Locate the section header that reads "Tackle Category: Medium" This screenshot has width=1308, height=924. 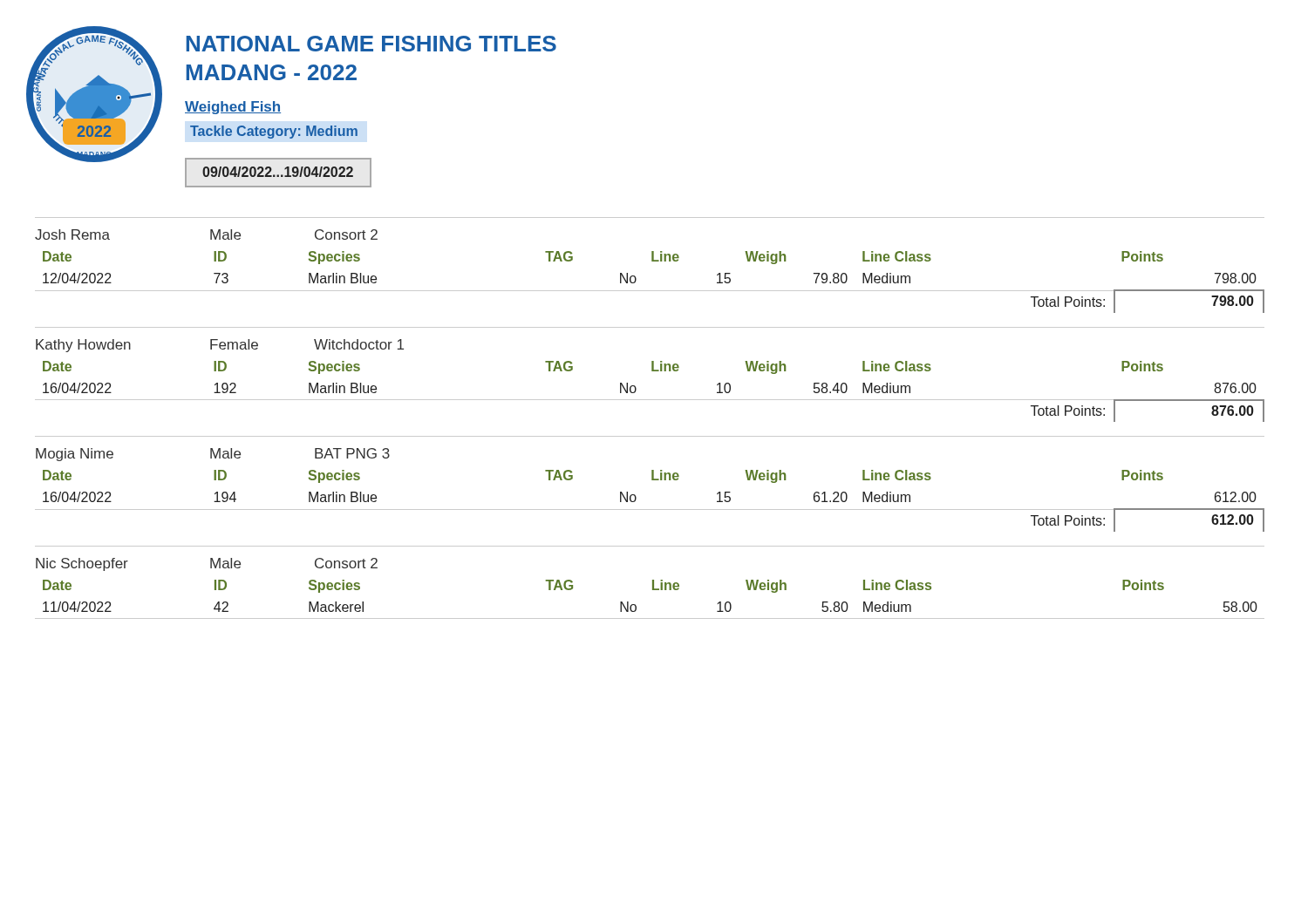pos(274,131)
